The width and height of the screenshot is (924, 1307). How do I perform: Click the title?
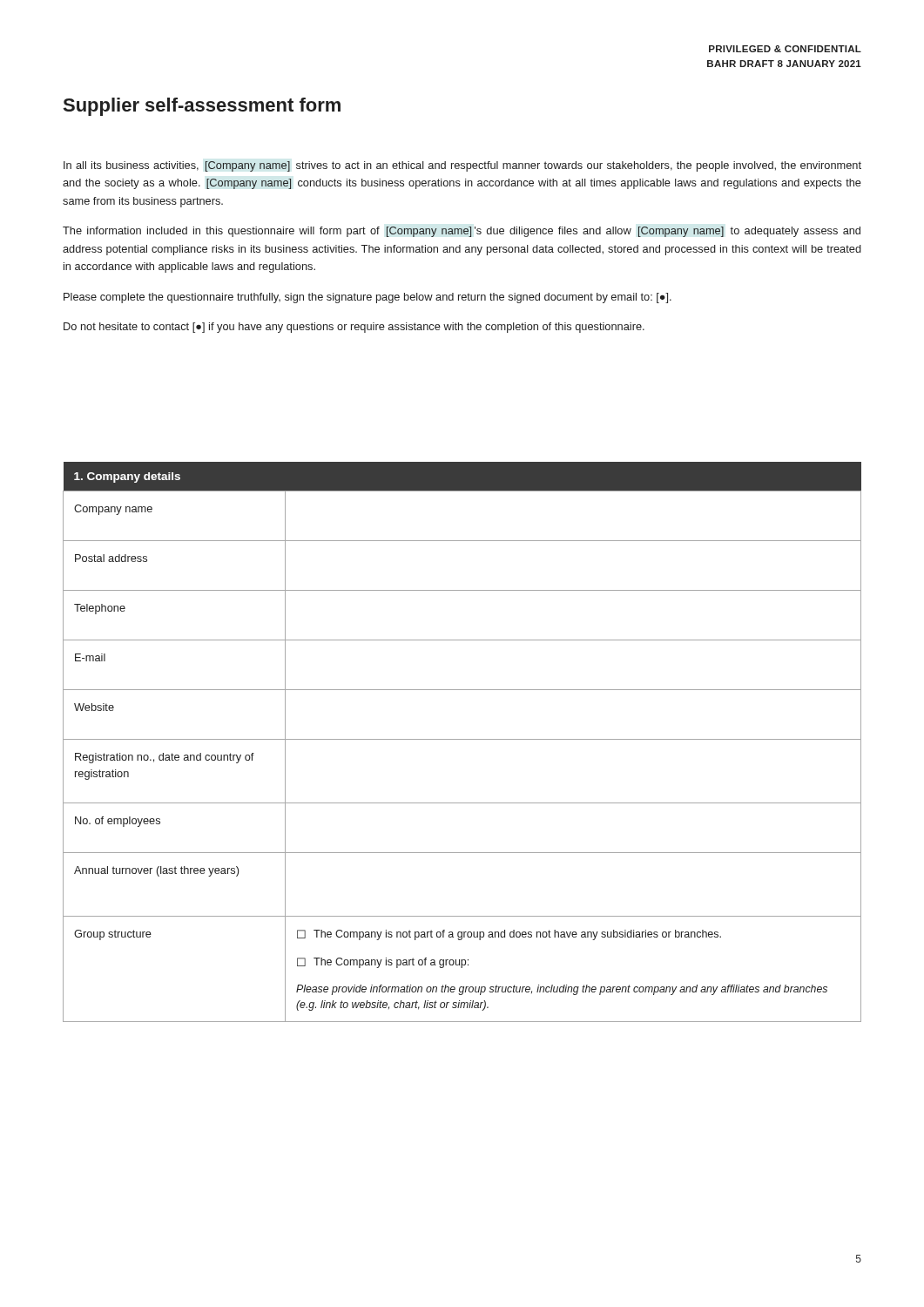[x=462, y=105]
